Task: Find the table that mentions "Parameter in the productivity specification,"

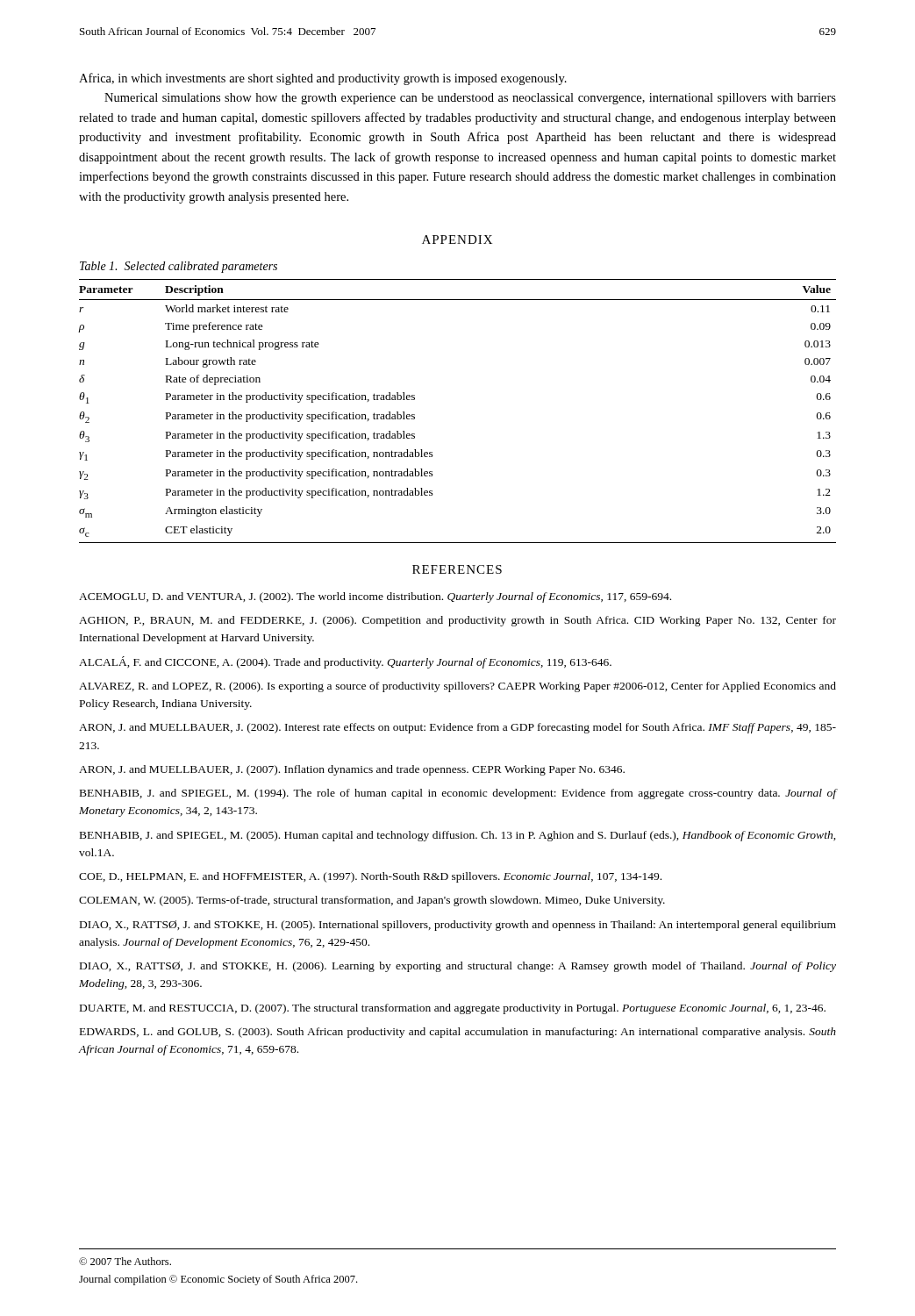Action: pyautogui.click(x=458, y=411)
